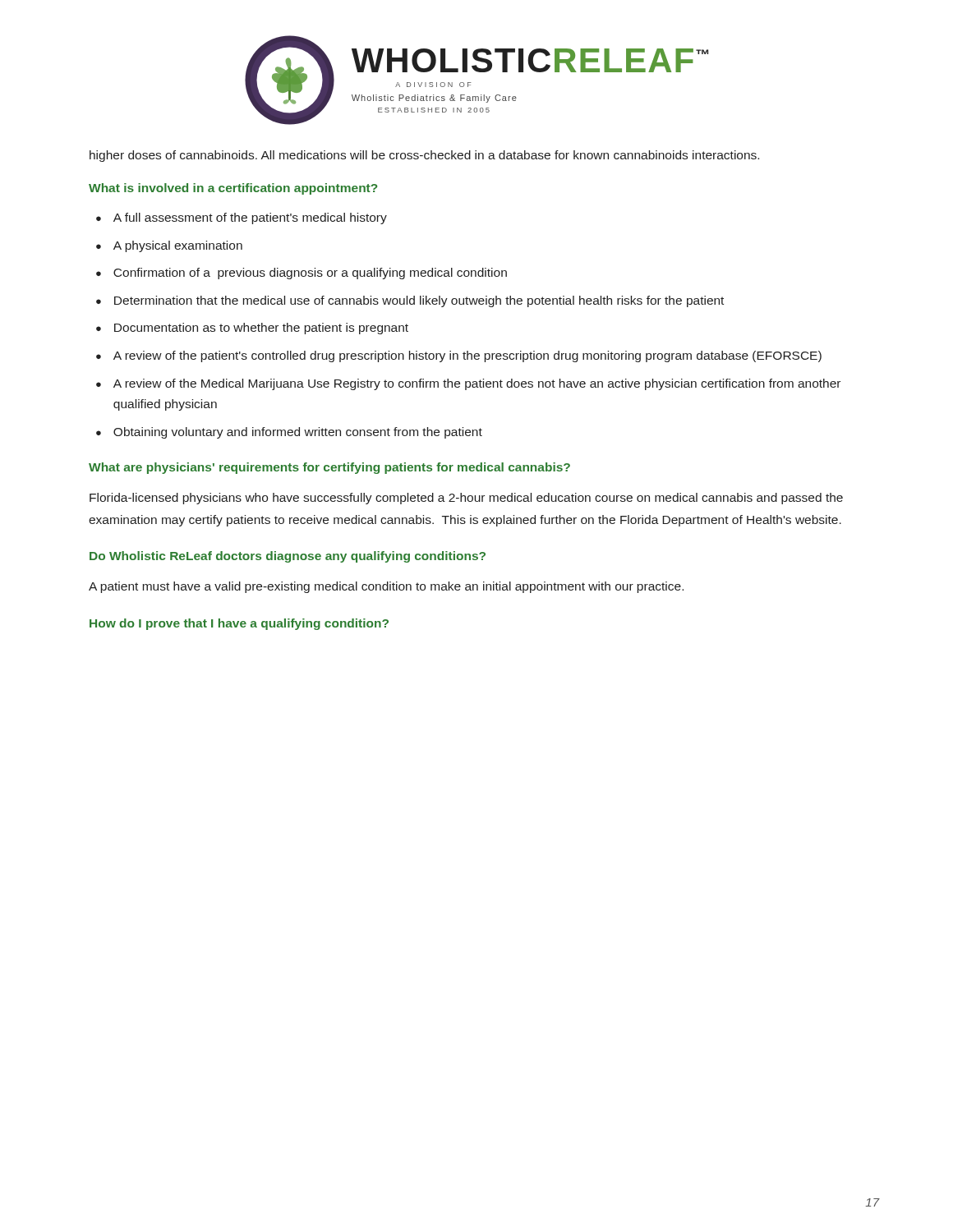Select the section header containing "How do I prove that I have"
The width and height of the screenshot is (953, 1232).
[239, 623]
